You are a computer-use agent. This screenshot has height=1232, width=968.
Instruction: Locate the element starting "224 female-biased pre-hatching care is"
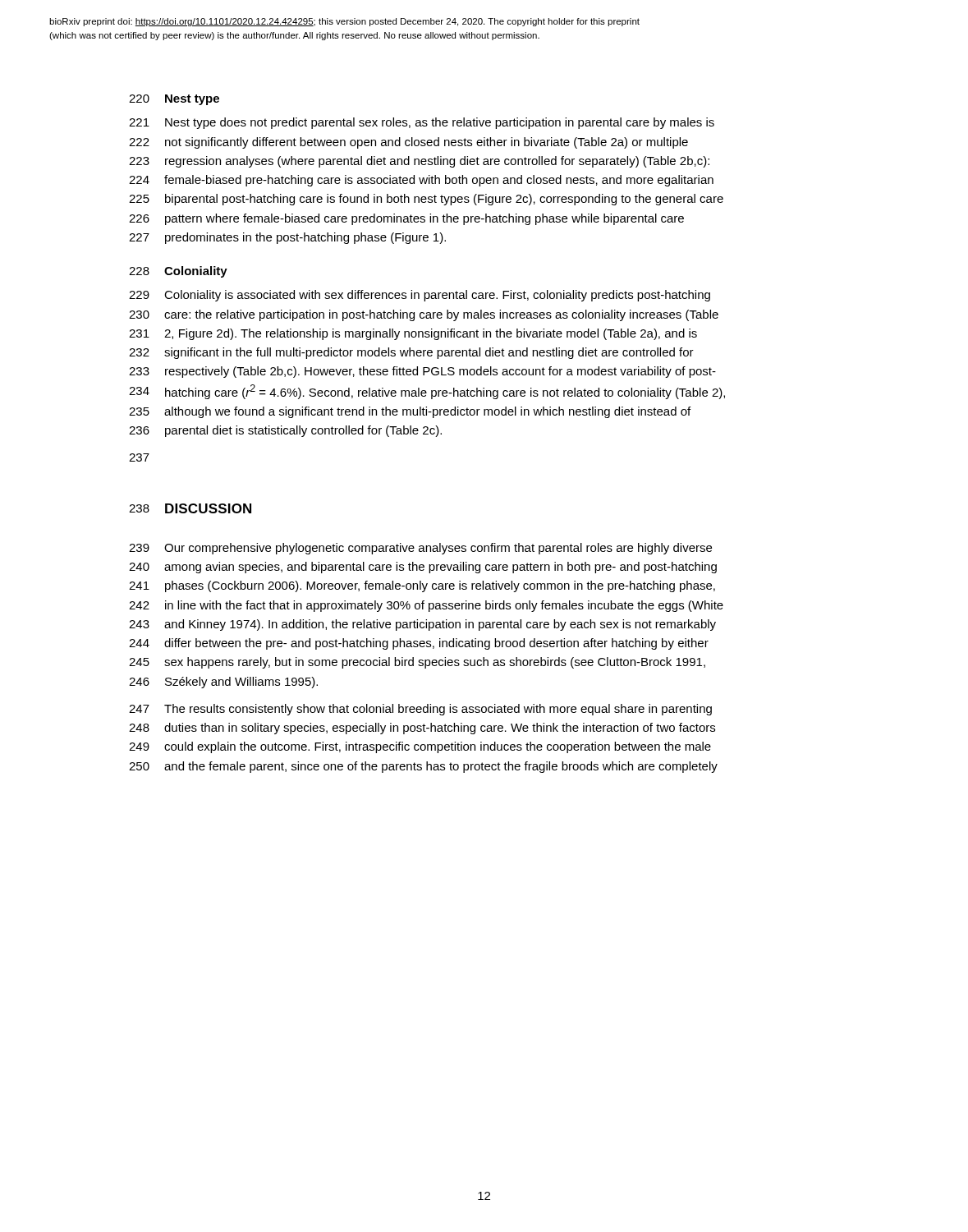point(484,180)
